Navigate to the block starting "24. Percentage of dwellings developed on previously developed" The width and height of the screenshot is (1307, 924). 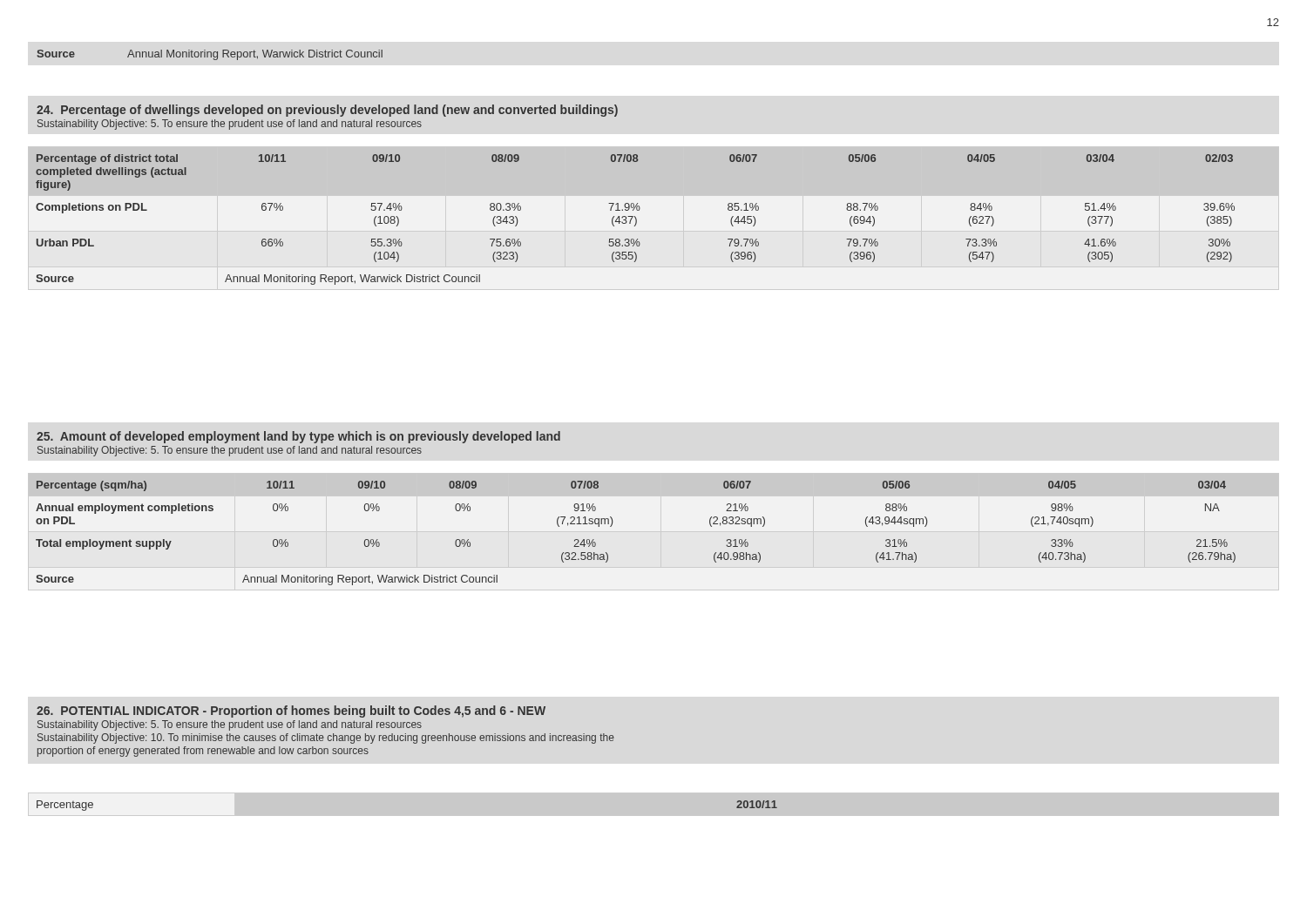tap(327, 116)
